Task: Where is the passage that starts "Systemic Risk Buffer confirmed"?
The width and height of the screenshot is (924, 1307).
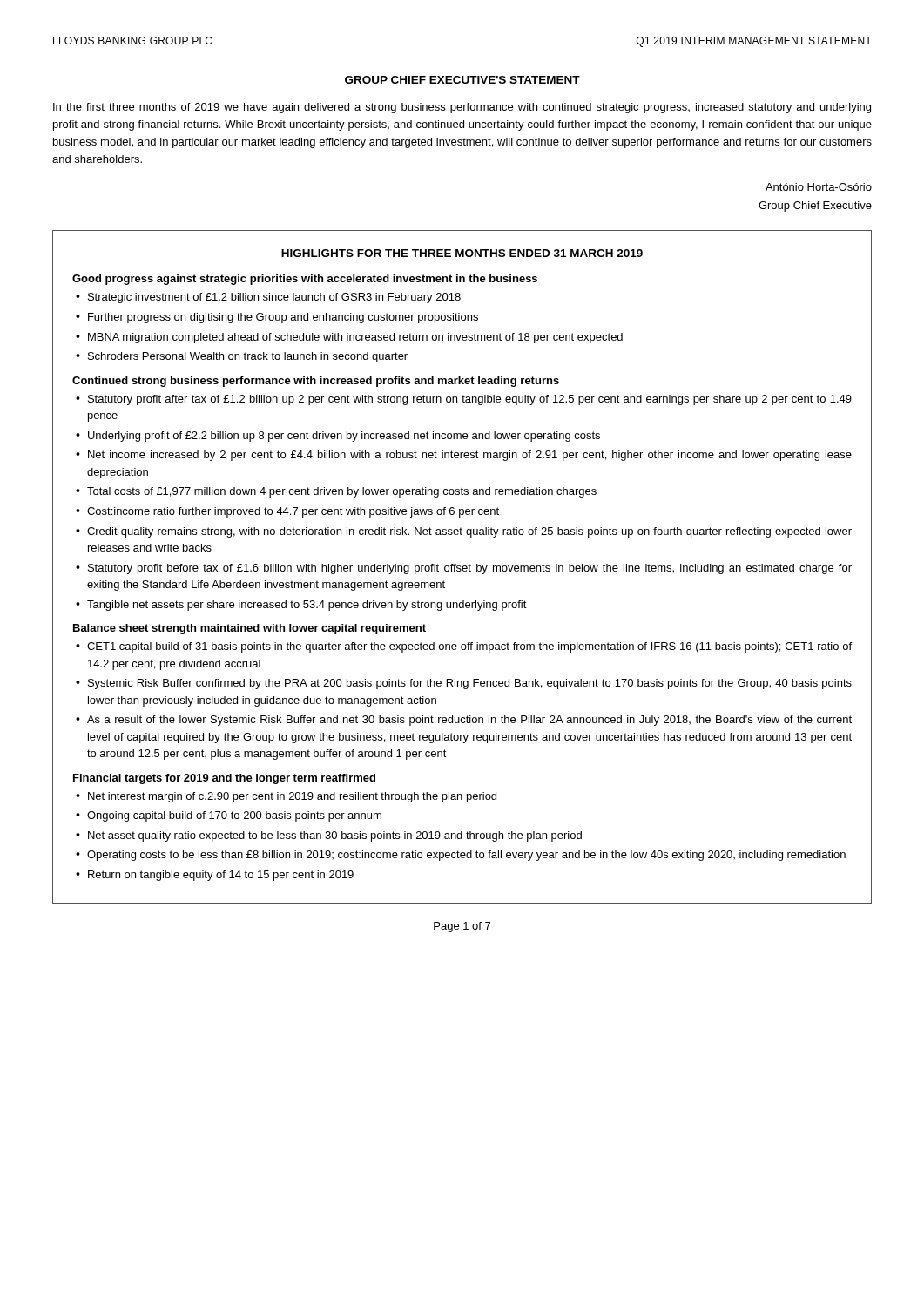Action: coord(469,691)
